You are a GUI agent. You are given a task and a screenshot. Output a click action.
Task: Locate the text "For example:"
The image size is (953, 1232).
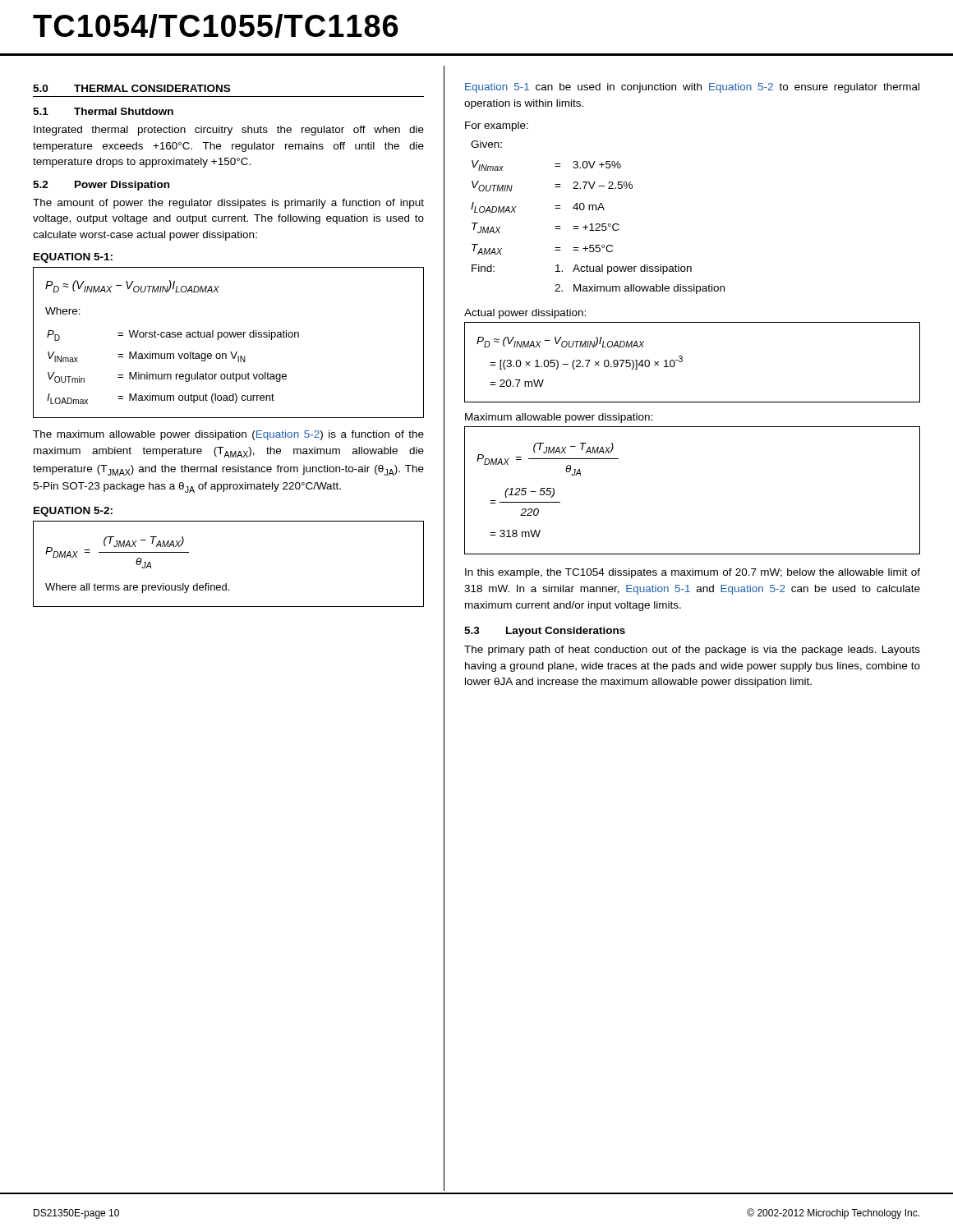(x=497, y=125)
